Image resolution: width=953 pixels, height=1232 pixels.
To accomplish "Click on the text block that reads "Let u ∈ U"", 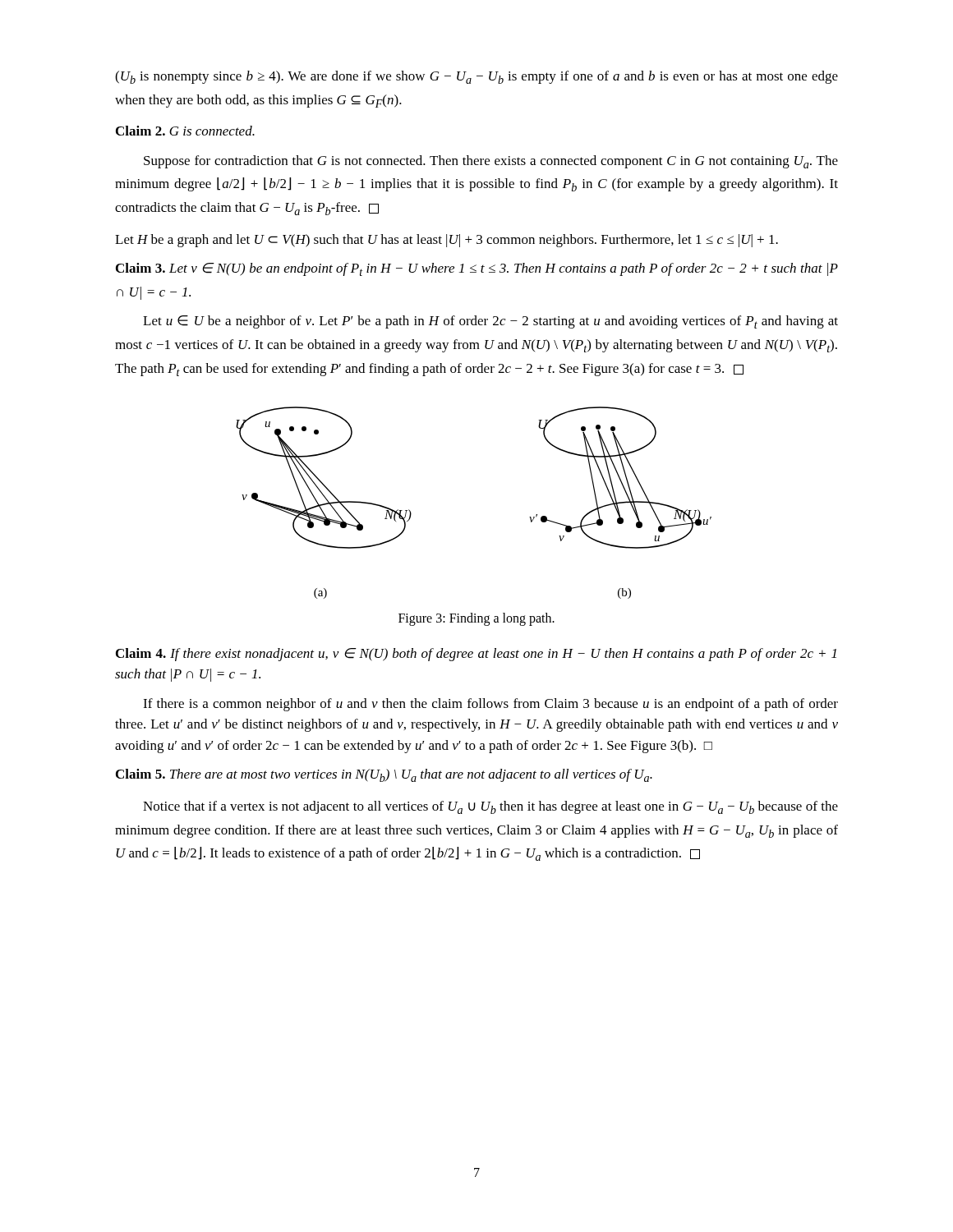I will [x=476, y=346].
